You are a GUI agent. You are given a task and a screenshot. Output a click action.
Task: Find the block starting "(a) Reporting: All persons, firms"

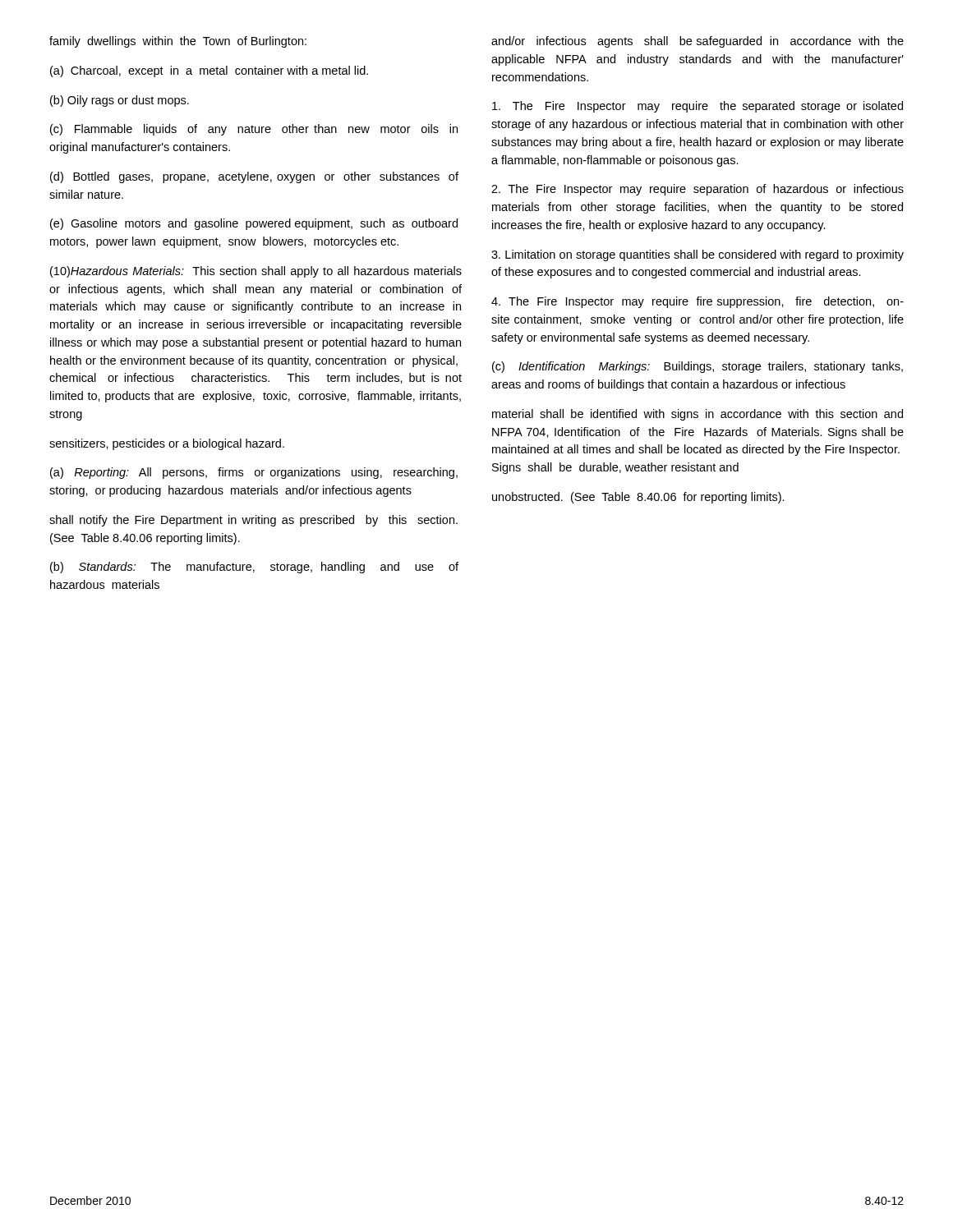click(x=255, y=506)
